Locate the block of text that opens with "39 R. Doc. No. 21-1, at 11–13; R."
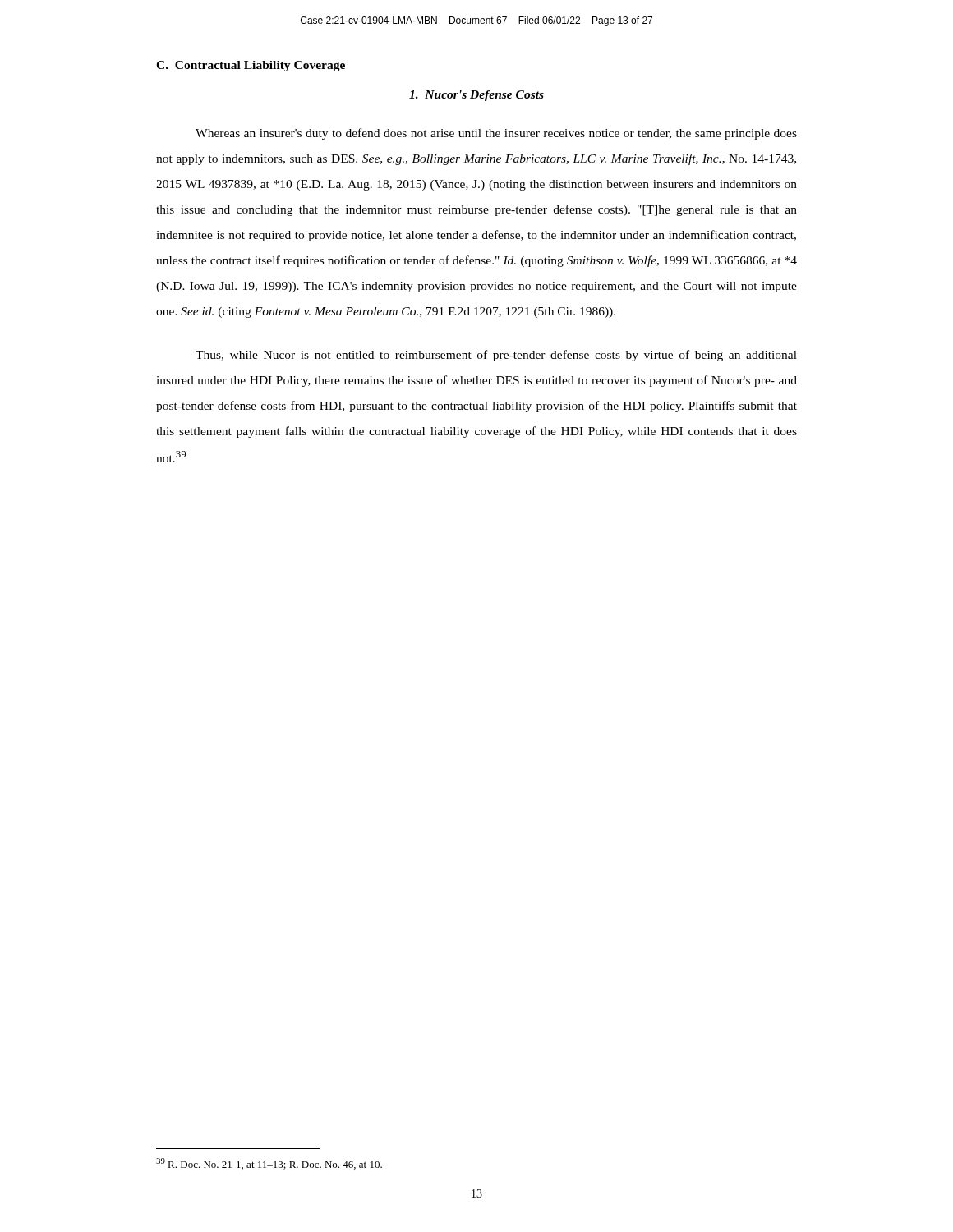Viewport: 953px width, 1232px height. pyautogui.click(x=269, y=1163)
